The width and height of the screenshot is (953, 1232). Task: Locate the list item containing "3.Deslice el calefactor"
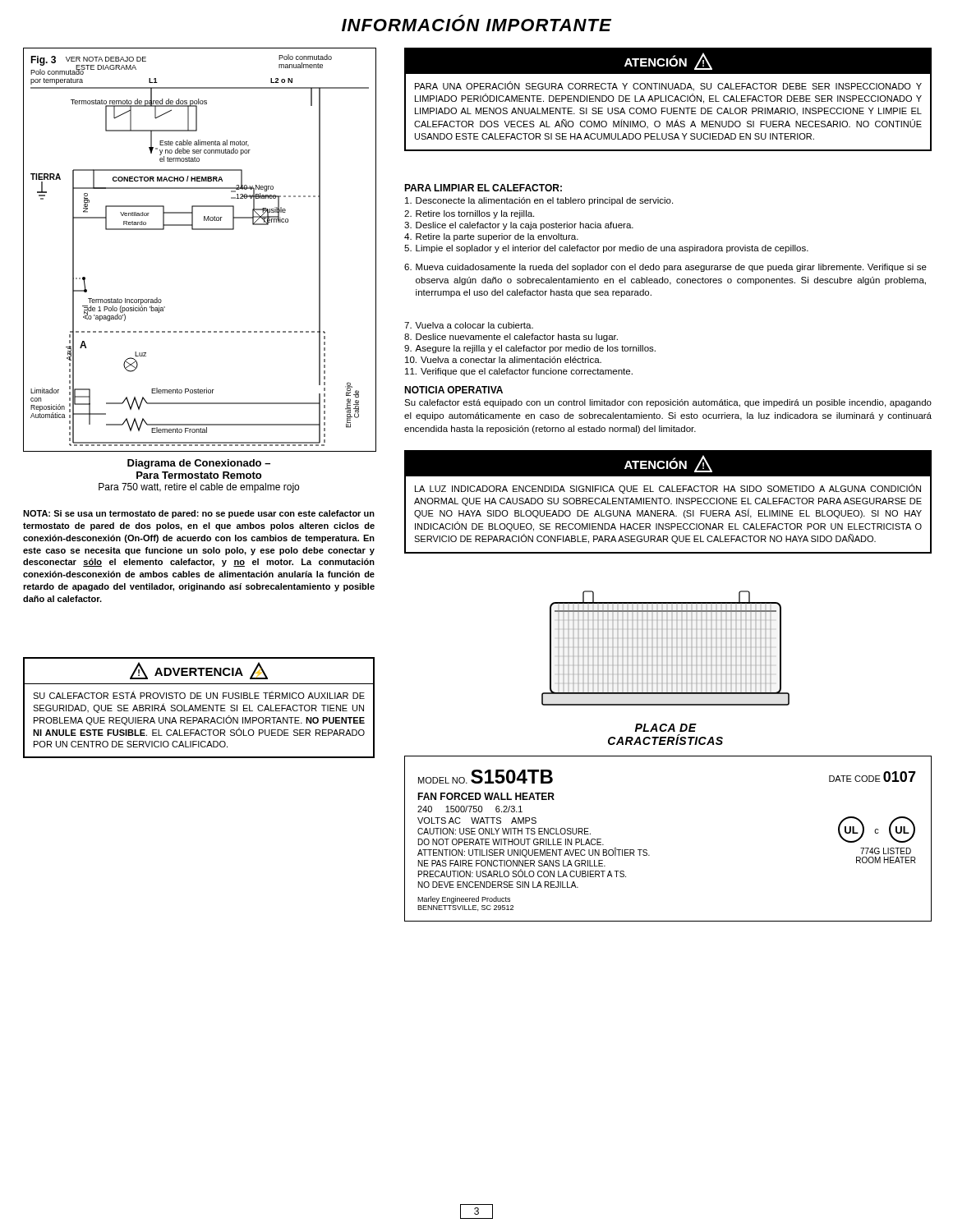coord(519,225)
